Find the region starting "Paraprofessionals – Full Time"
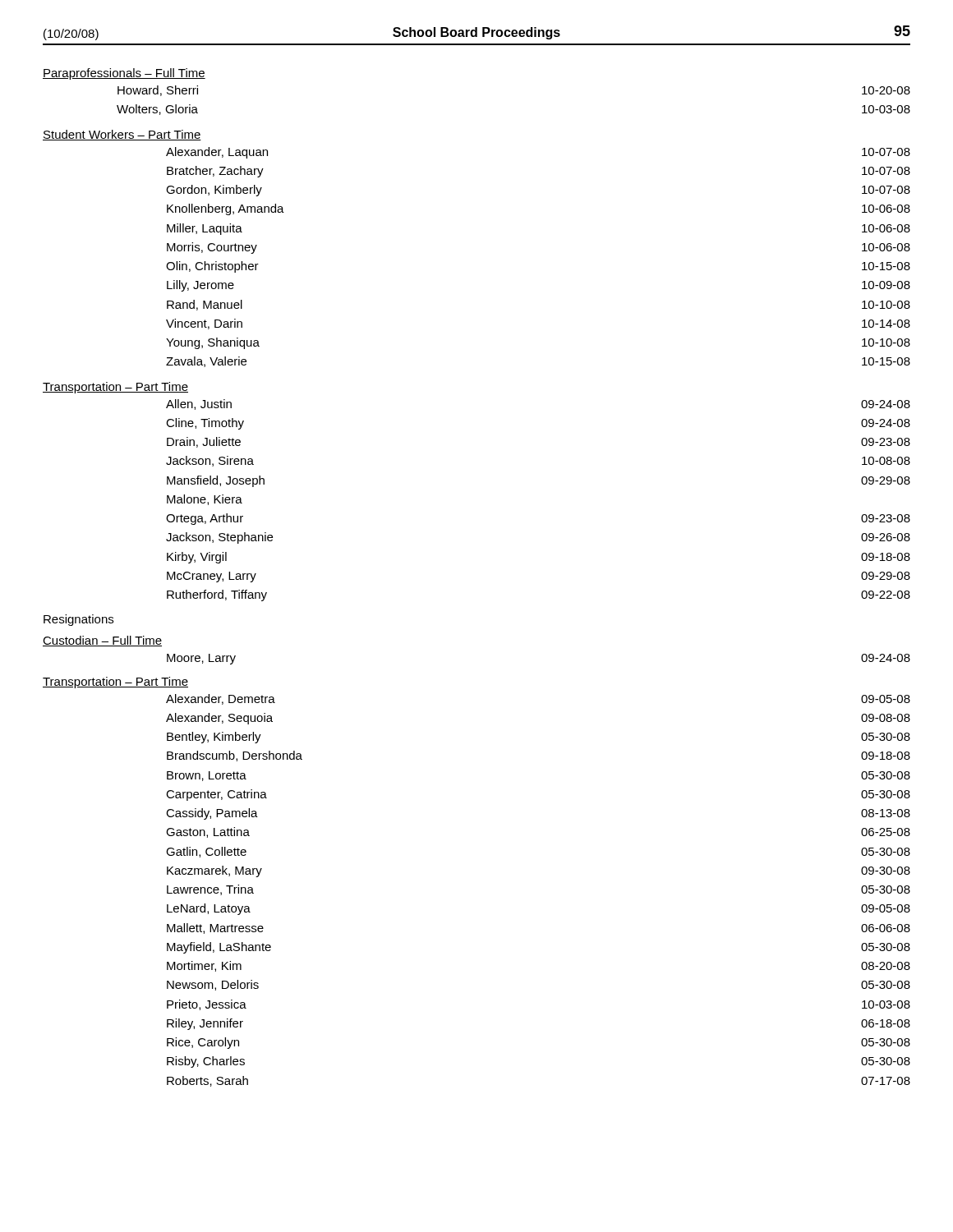 coord(124,73)
